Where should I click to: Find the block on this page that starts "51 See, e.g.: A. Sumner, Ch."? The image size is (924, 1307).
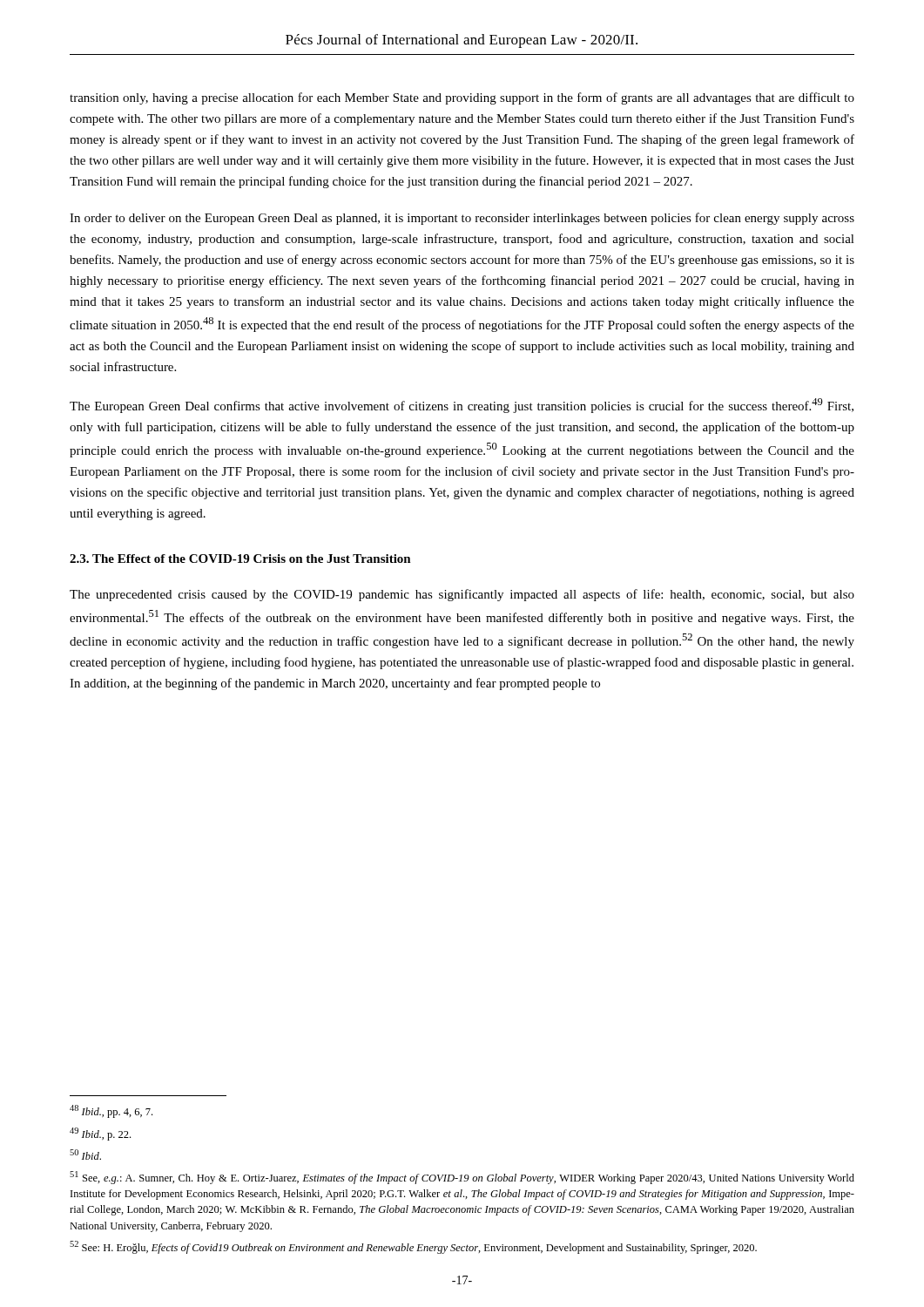coord(462,1201)
